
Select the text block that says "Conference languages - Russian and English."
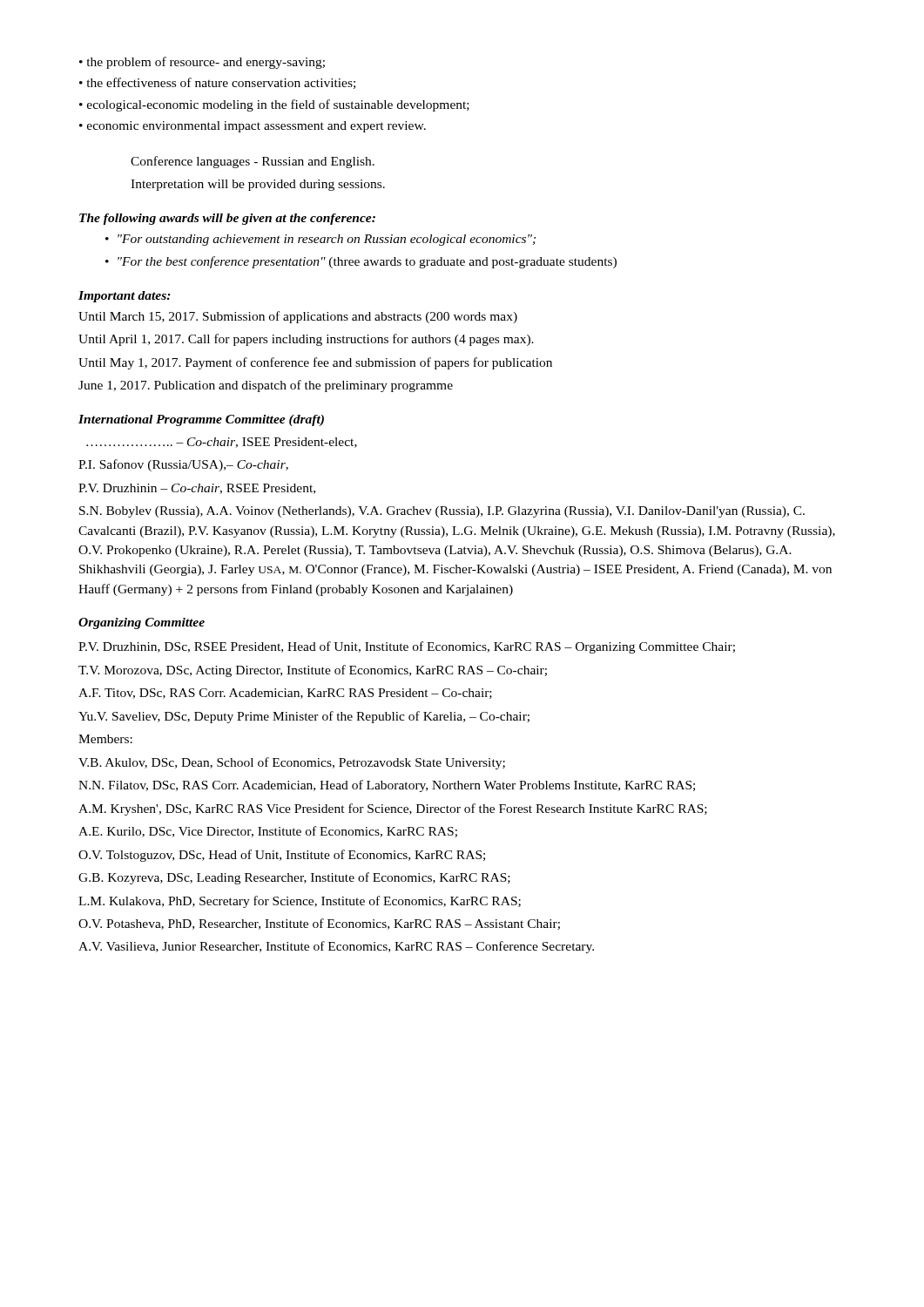pos(253,162)
